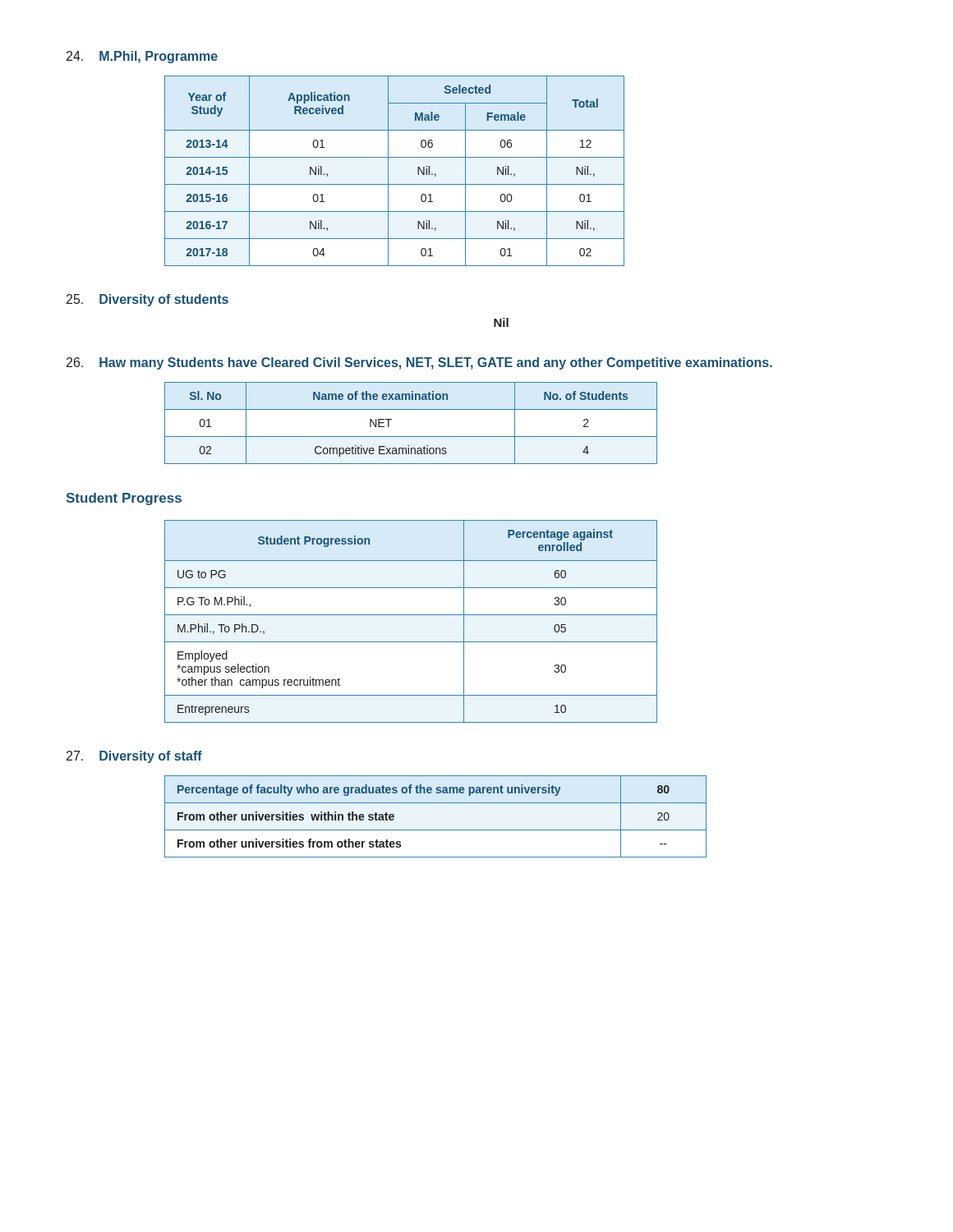Select the element starting "Student Progress"
Image resolution: width=953 pixels, height=1232 pixels.
pyautogui.click(x=124, y=498)
